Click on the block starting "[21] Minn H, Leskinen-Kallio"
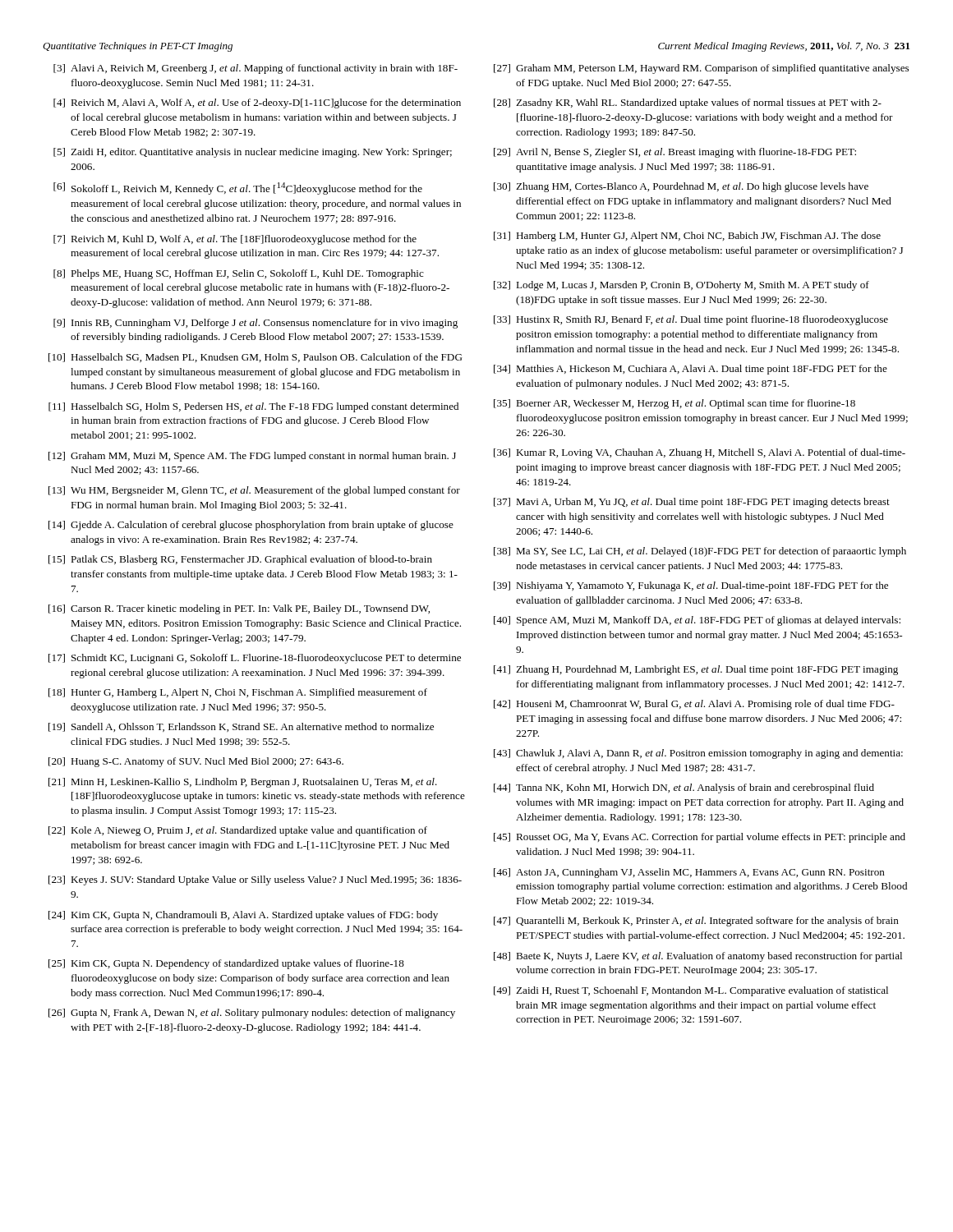The image size is (953, 1232). coord(254,796)
